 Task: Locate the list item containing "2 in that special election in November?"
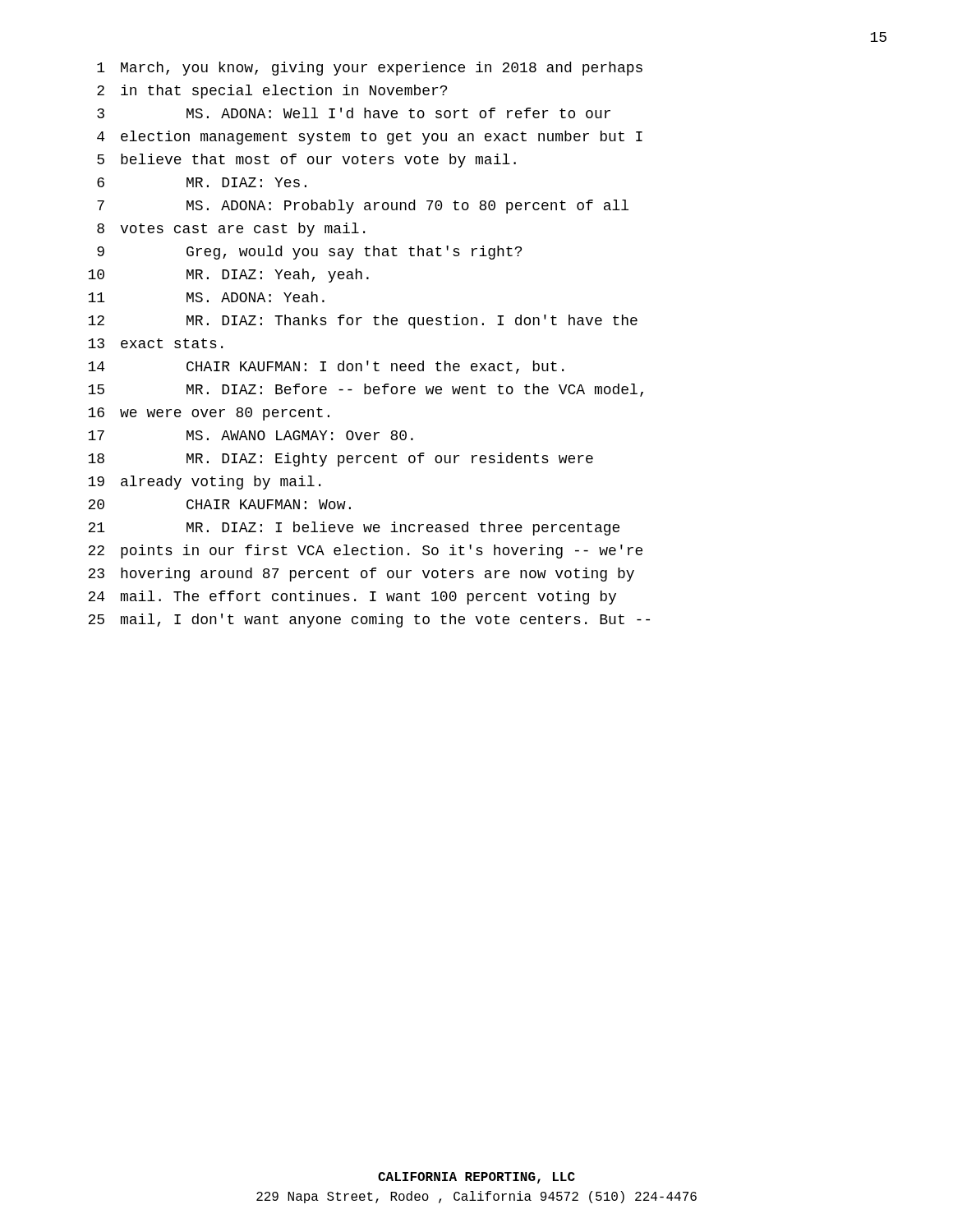click(272, 92)
